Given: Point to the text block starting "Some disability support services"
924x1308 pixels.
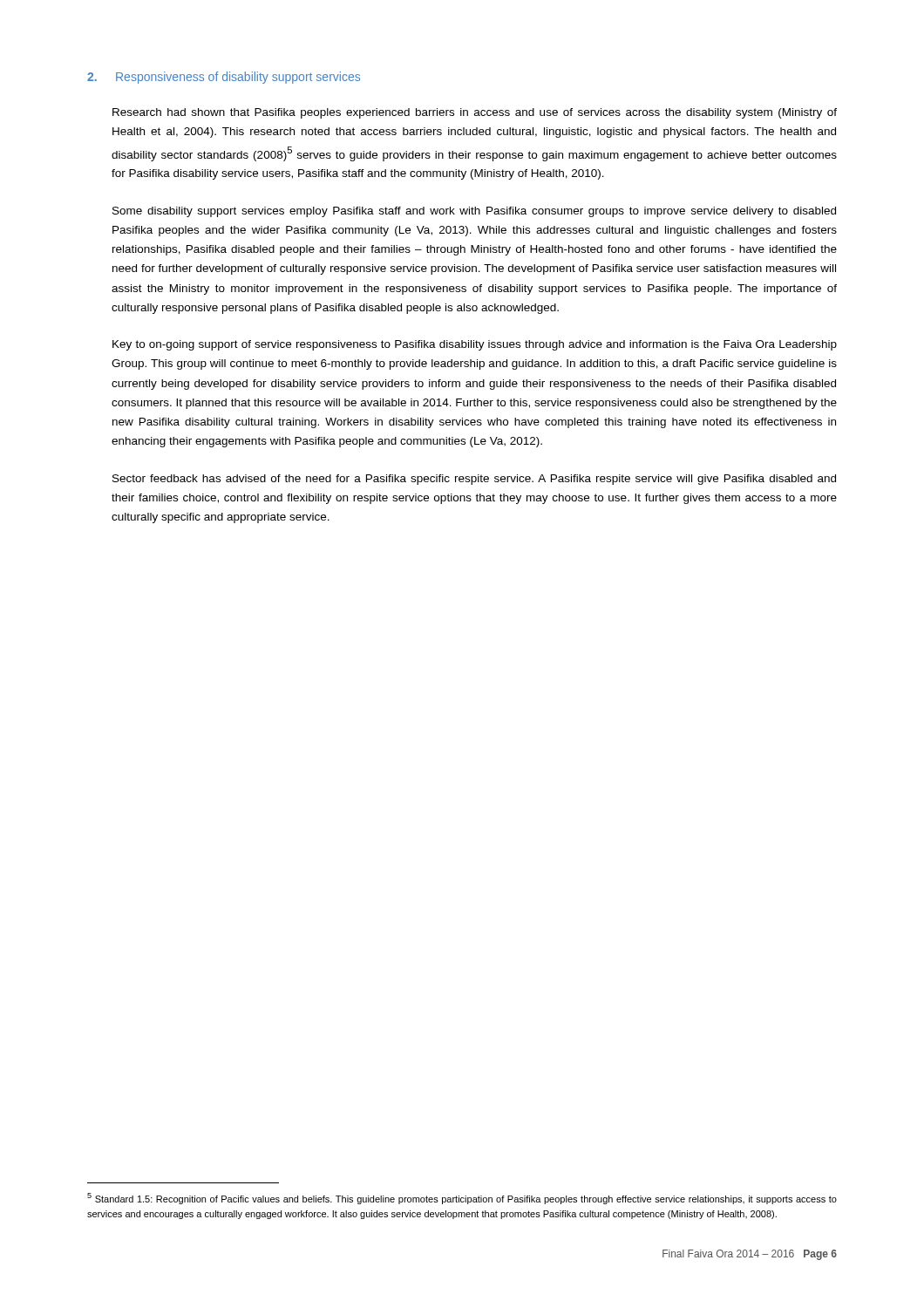Looking at the screenshot, I should click(474, 259).
